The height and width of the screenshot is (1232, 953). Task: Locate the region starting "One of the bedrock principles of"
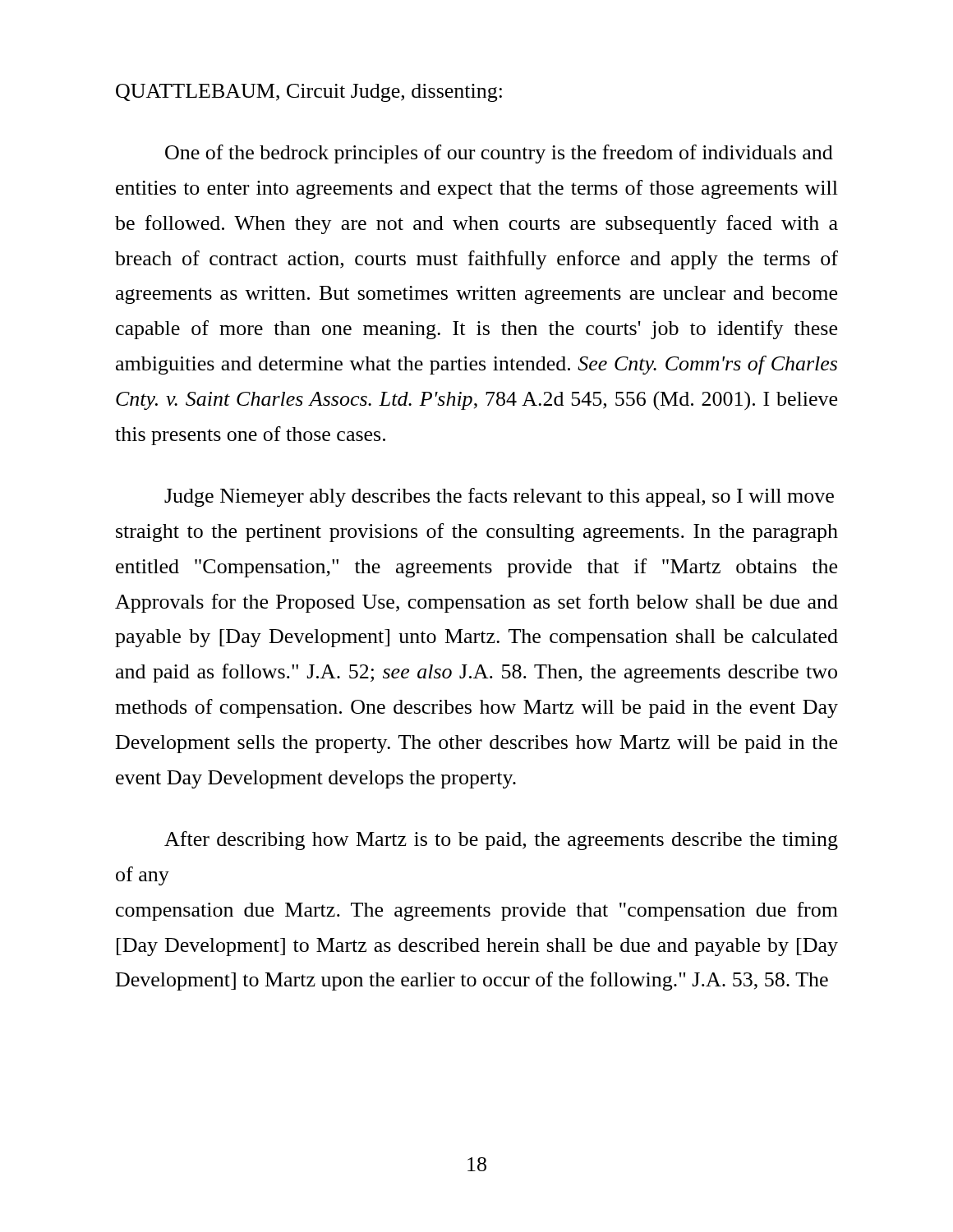pos(476,291)
